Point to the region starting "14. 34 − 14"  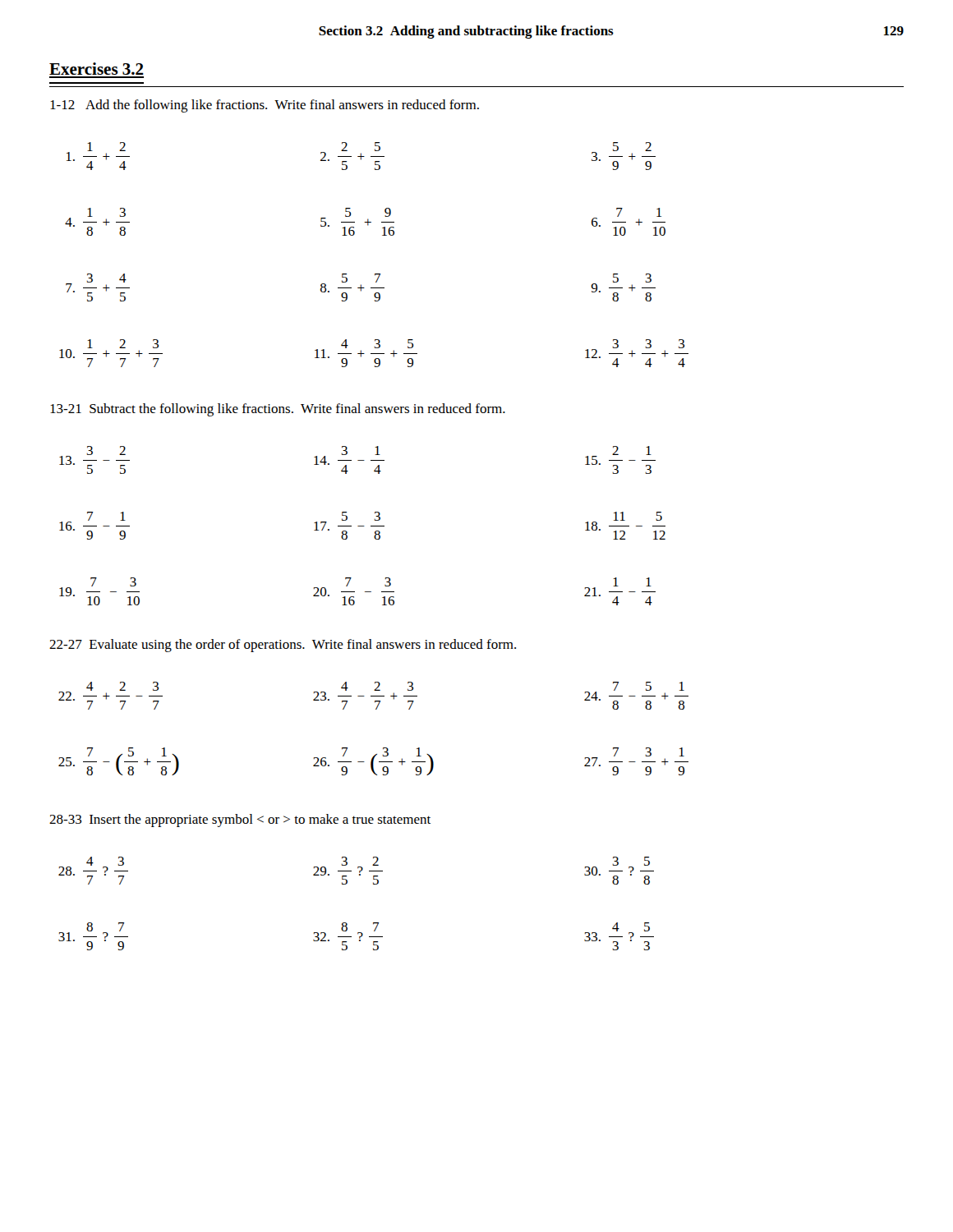(344, 460)
